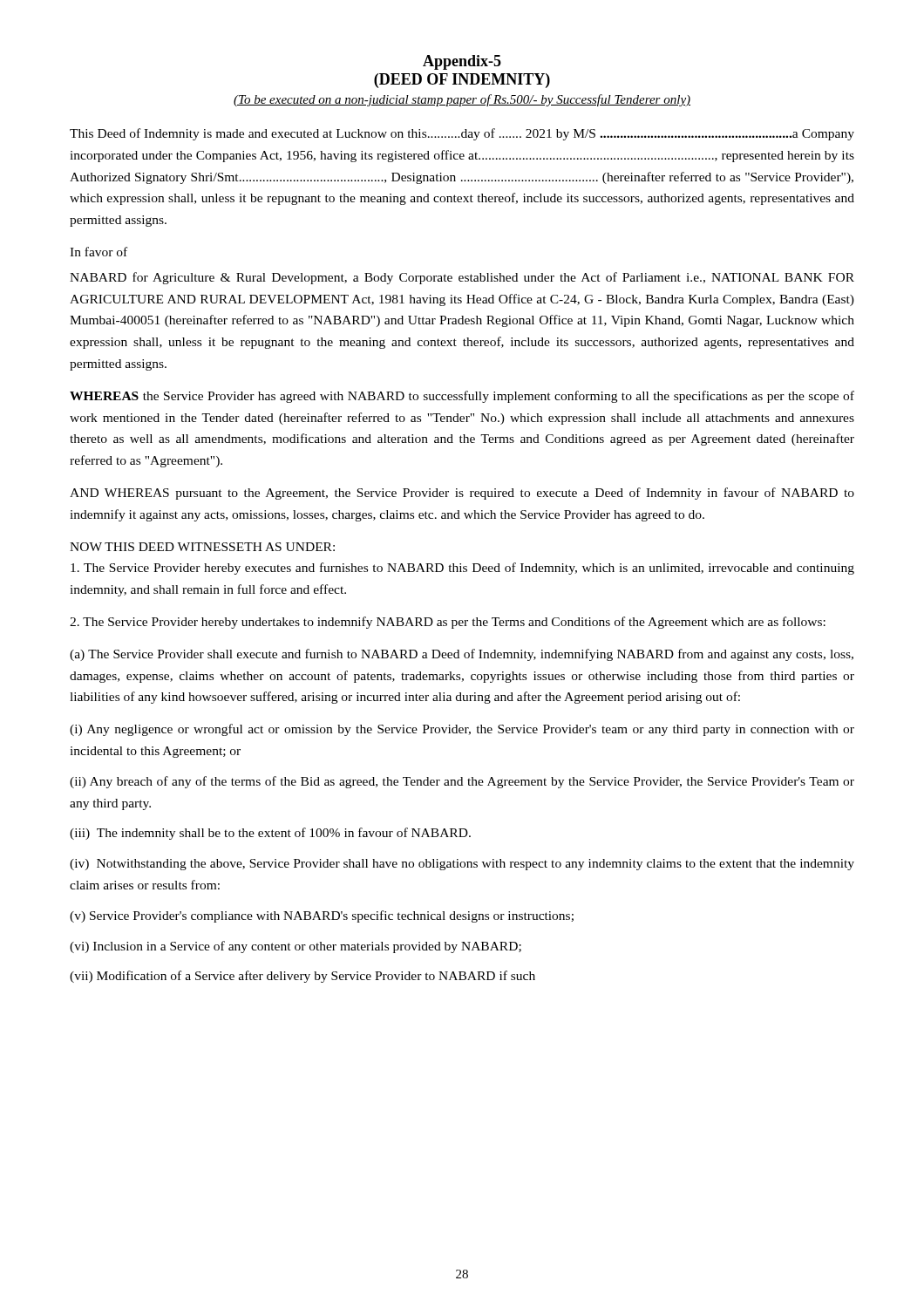Viewport: 924px width, 1308px height.
Task: Click on the list item that reads "(i) Any negligence or wrongful act or omission"
Action: 462,739
